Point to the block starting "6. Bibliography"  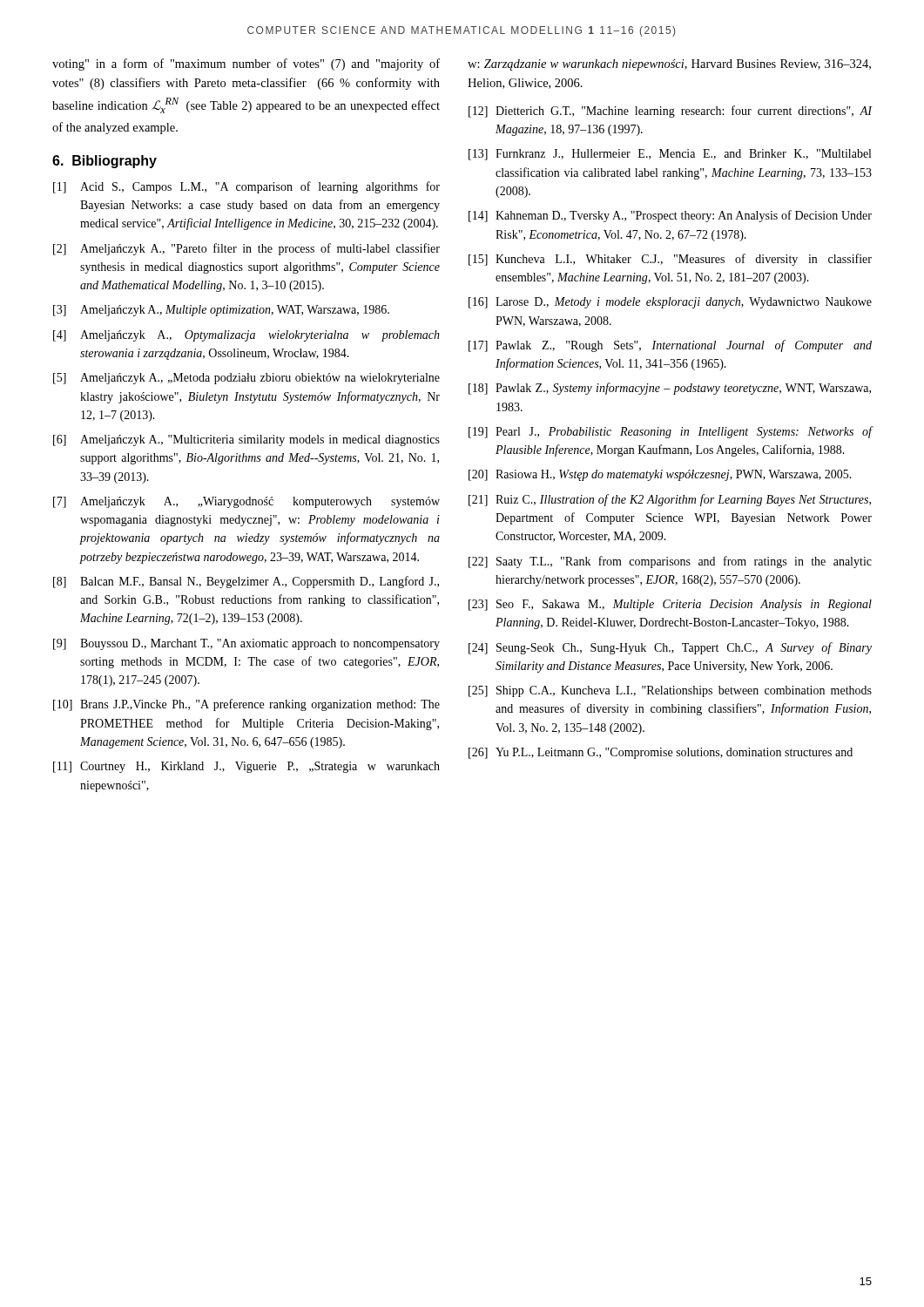pyautogui.click(x=105, y=161)
